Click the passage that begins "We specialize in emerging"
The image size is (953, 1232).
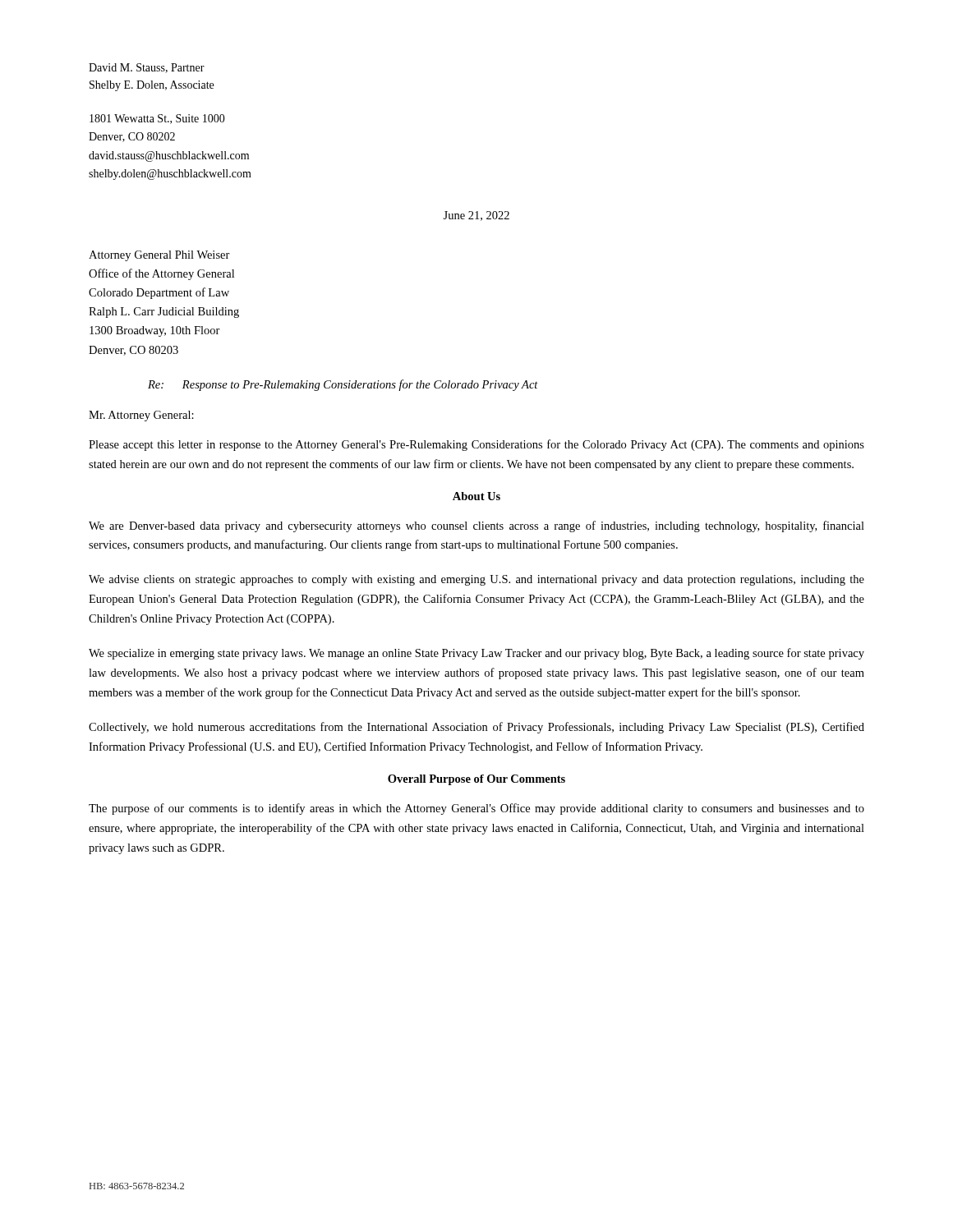pos(476,673)
